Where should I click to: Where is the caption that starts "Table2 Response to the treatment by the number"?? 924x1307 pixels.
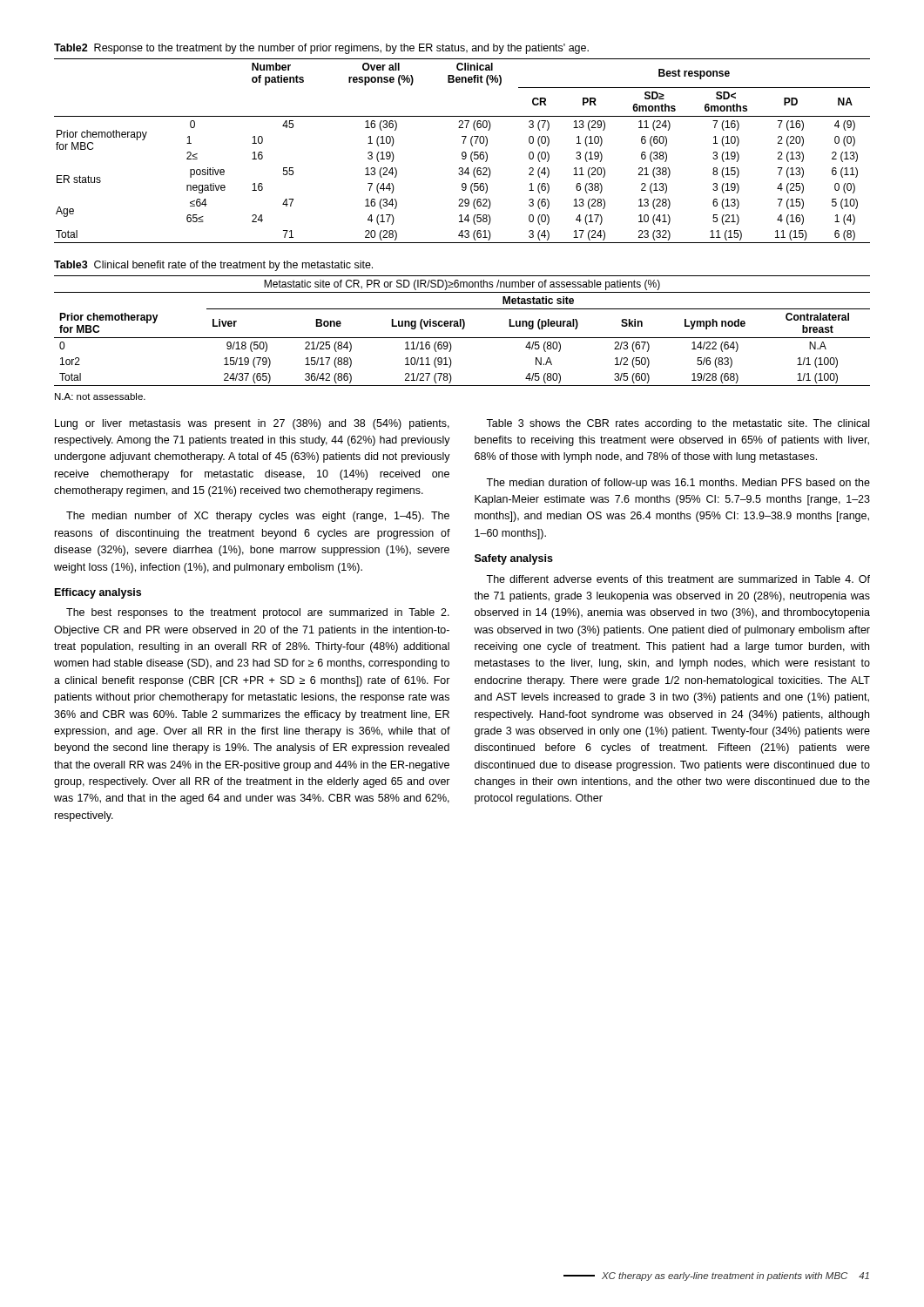point(322,48)
